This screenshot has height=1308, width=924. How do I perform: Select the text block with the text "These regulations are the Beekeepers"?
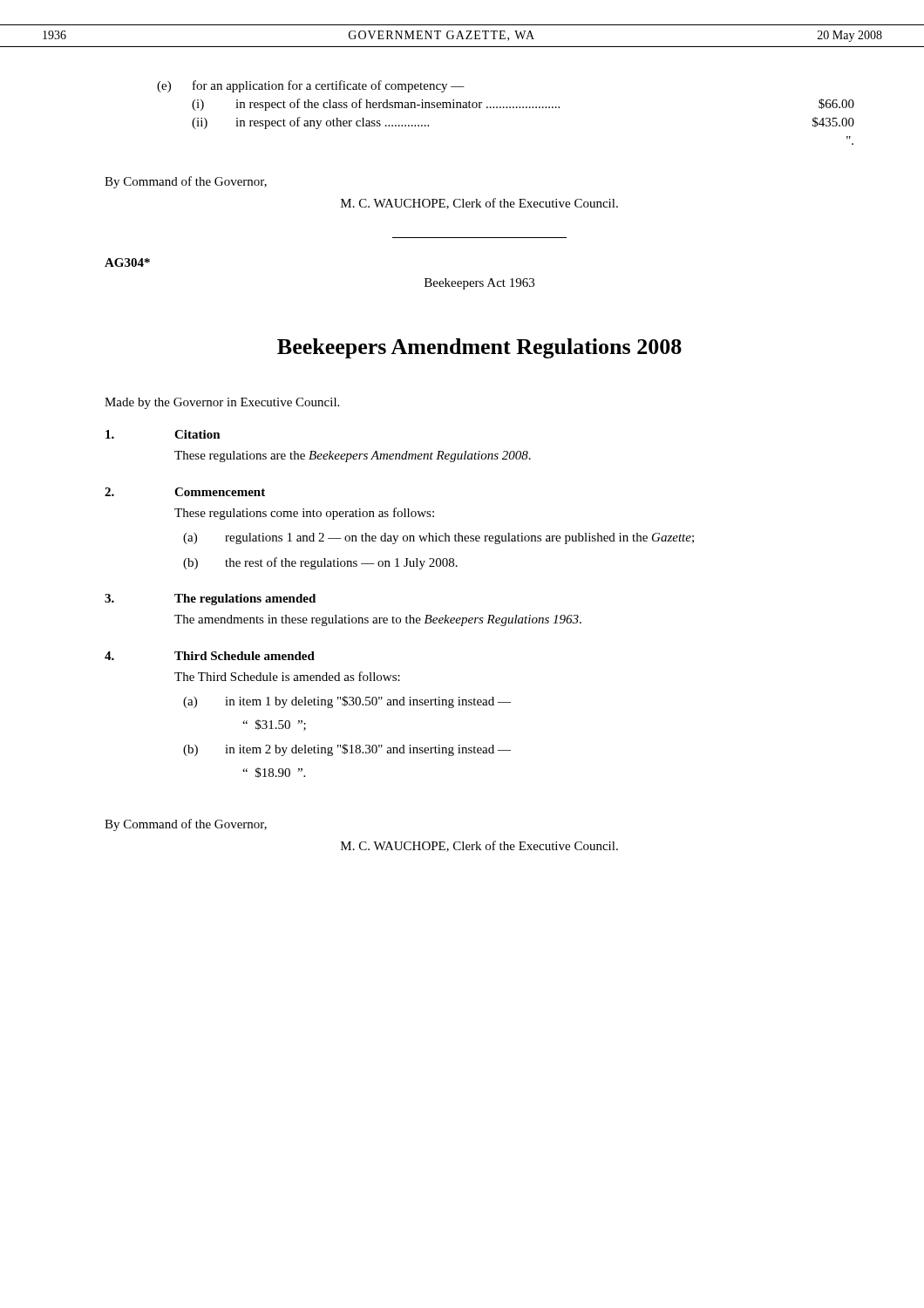353,455
